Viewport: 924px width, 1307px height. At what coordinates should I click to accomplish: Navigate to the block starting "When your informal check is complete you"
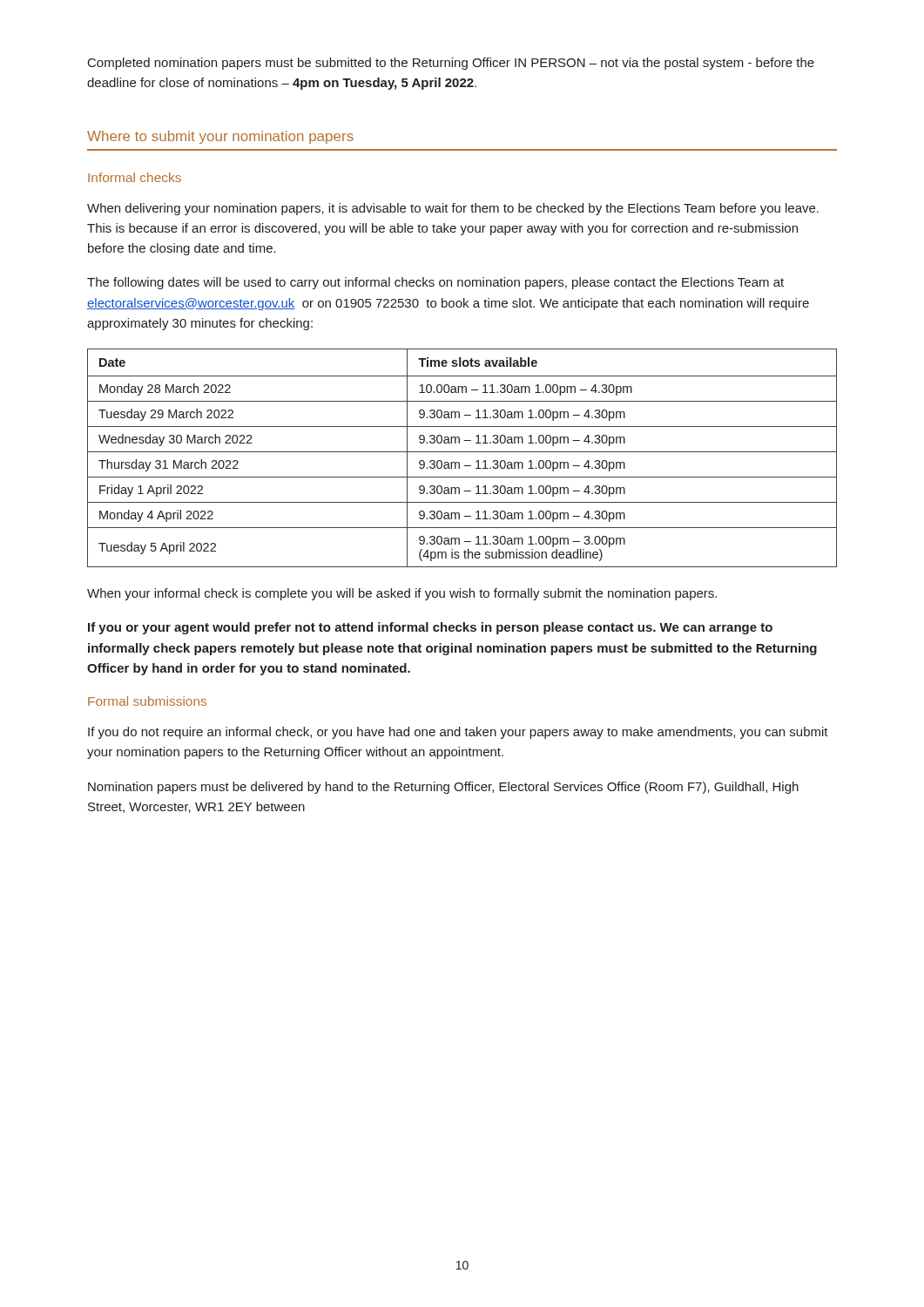click(x=403, y=593)
